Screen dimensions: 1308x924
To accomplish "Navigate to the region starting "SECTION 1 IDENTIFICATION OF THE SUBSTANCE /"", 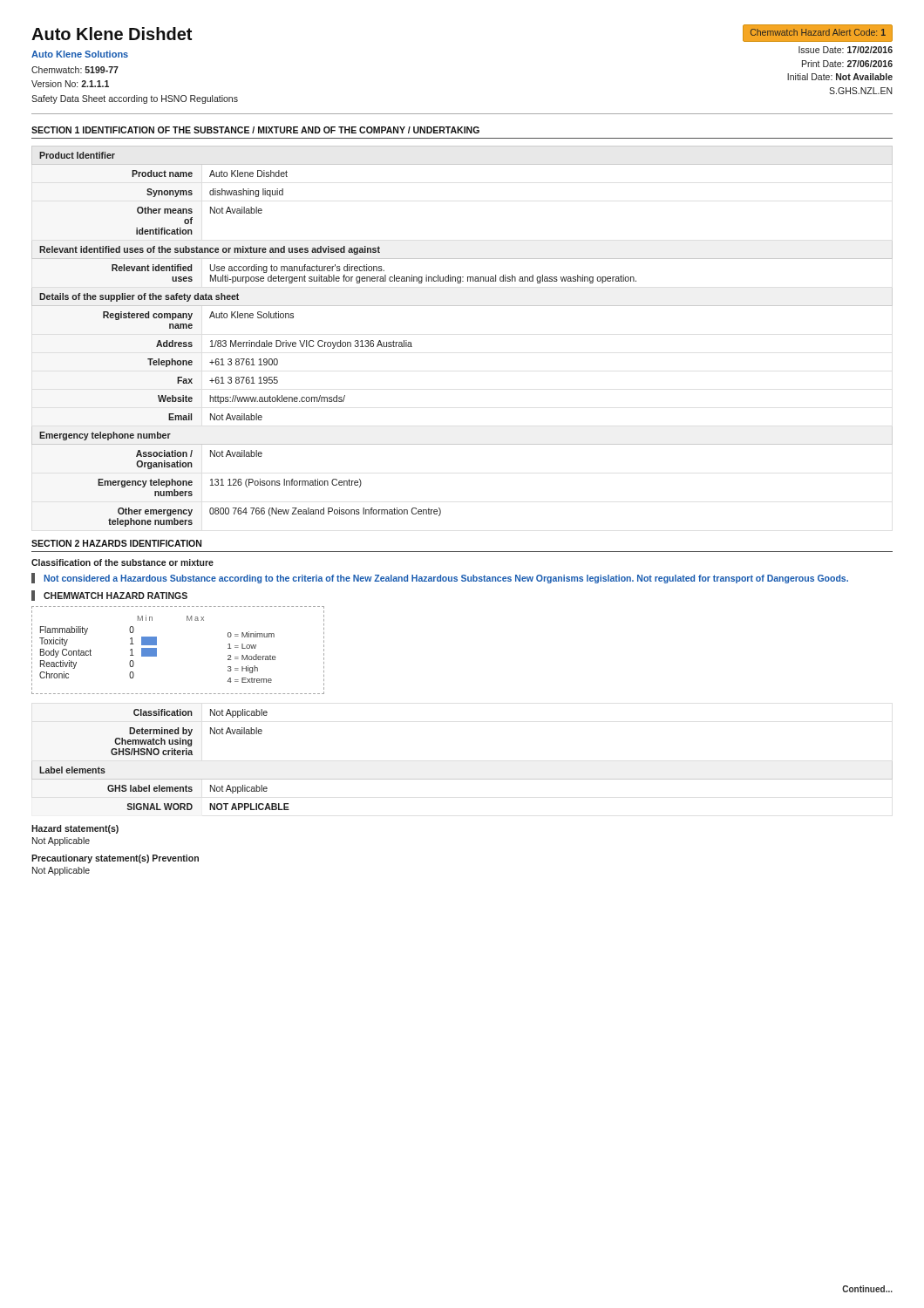I will point(256,130).
